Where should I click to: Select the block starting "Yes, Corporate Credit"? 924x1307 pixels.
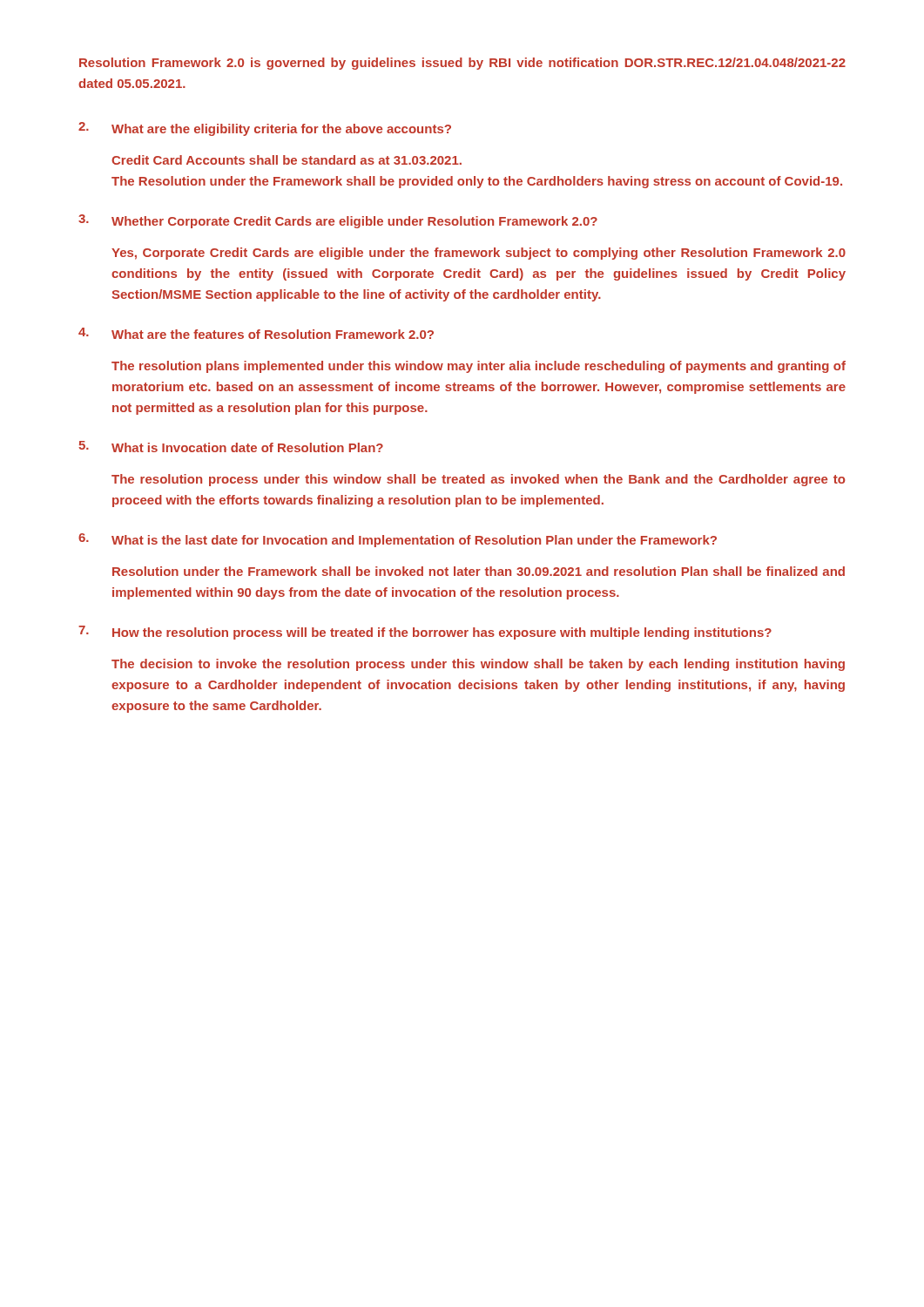click(479, 273)
